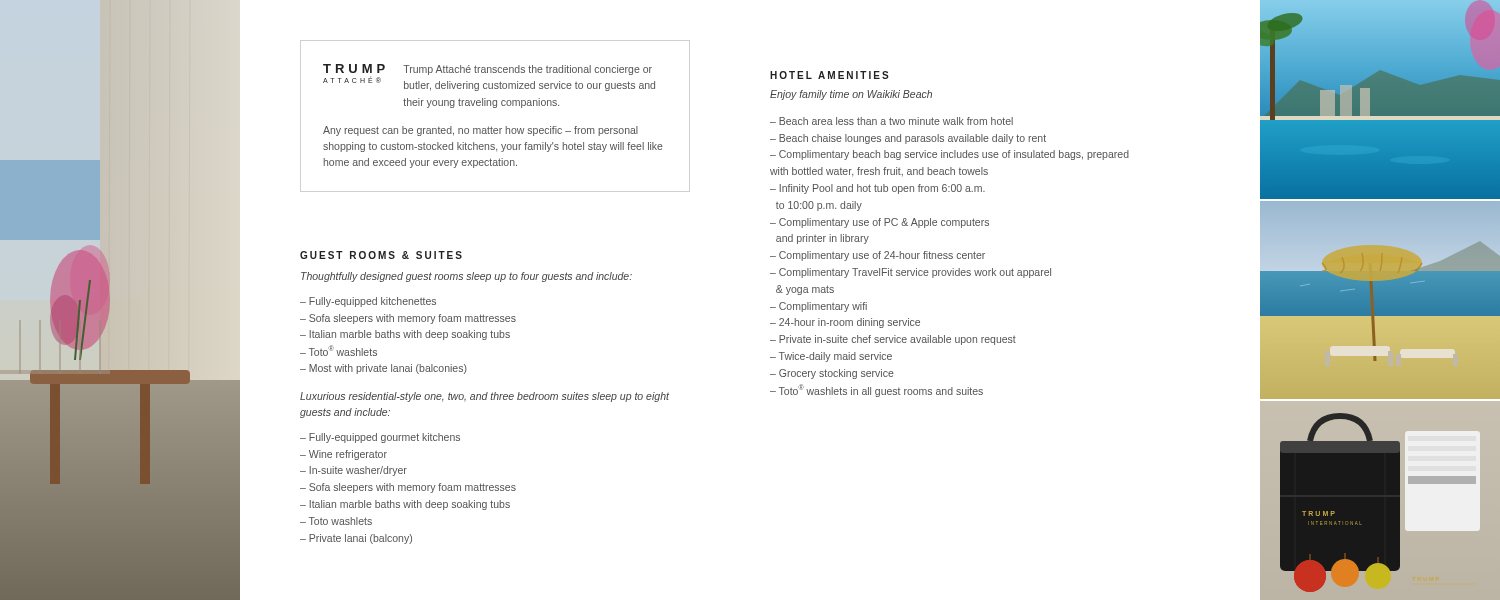
Task: Navigate to the element starting "Complimentary wifi"
Action: tap(823, 306)
